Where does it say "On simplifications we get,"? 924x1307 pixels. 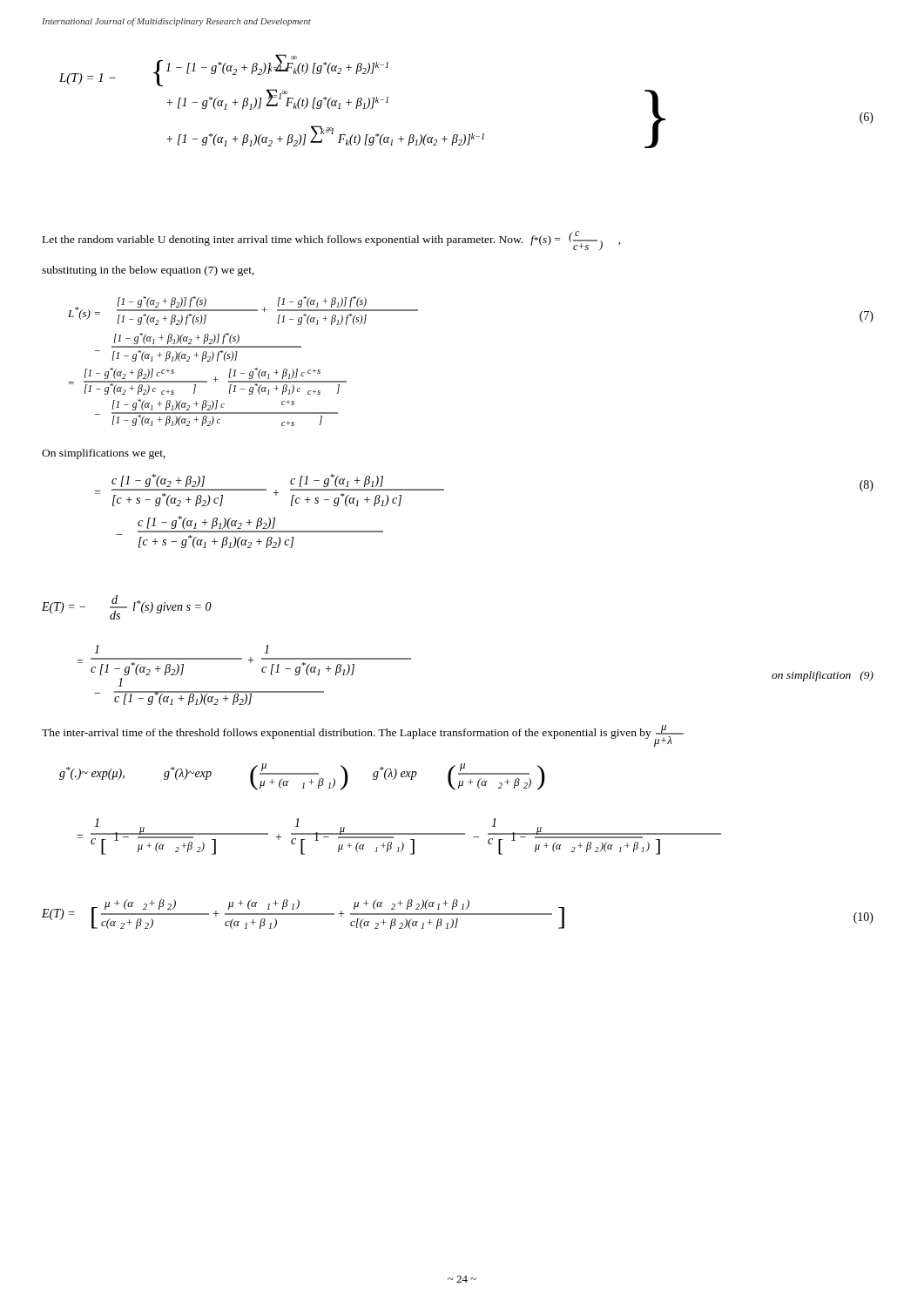click(x=104, y=452)
